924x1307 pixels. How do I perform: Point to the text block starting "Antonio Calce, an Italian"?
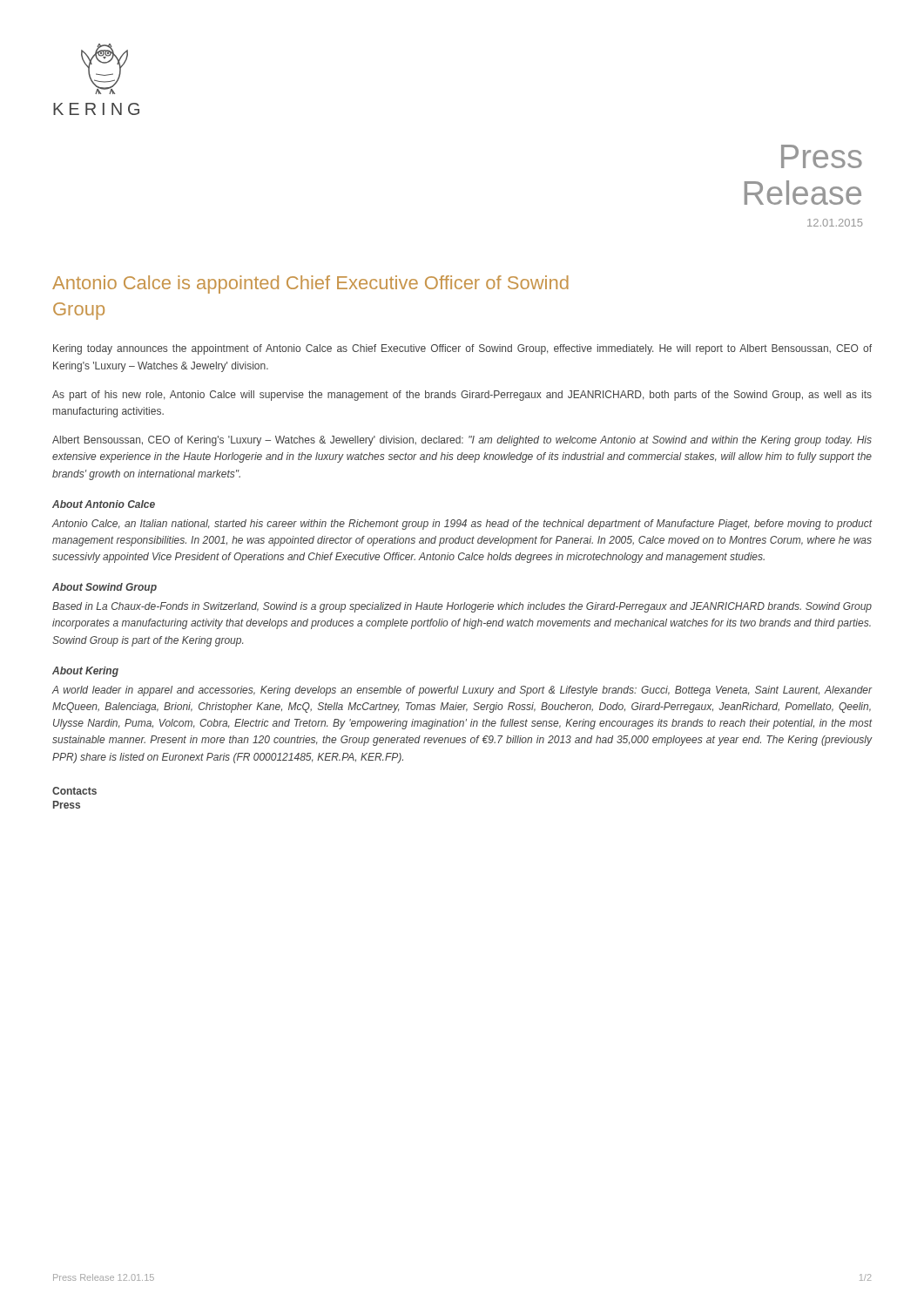(x=462, y=540)
